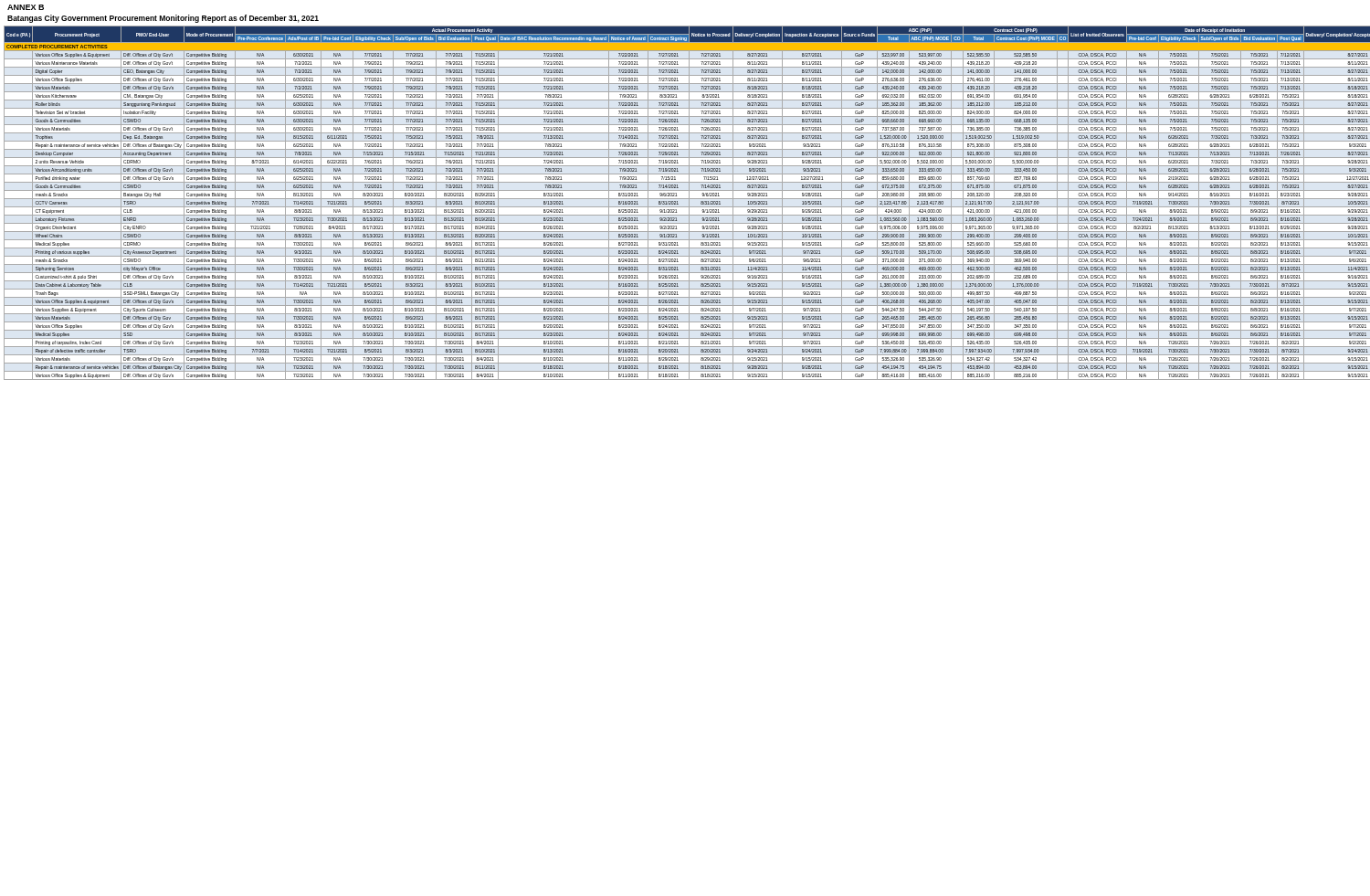Image resolution: width=1370 pixels, height=896 pixels.
Task: Navigate to the text starting "ANNEX B"
Action: tap(26, 7)
